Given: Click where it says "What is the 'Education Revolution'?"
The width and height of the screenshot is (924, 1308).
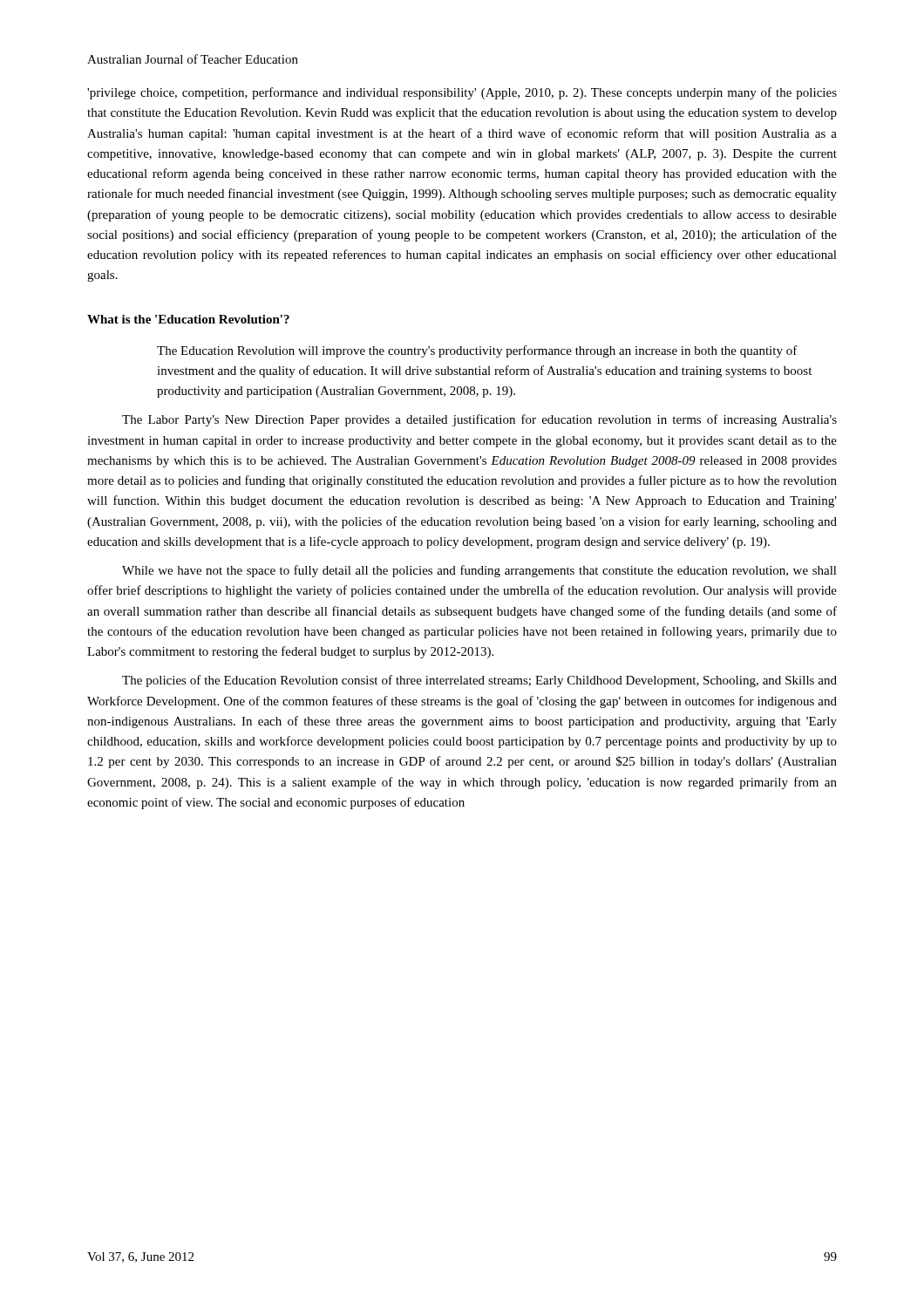Looking at the screenshot, I should click(x=188, y=319).
